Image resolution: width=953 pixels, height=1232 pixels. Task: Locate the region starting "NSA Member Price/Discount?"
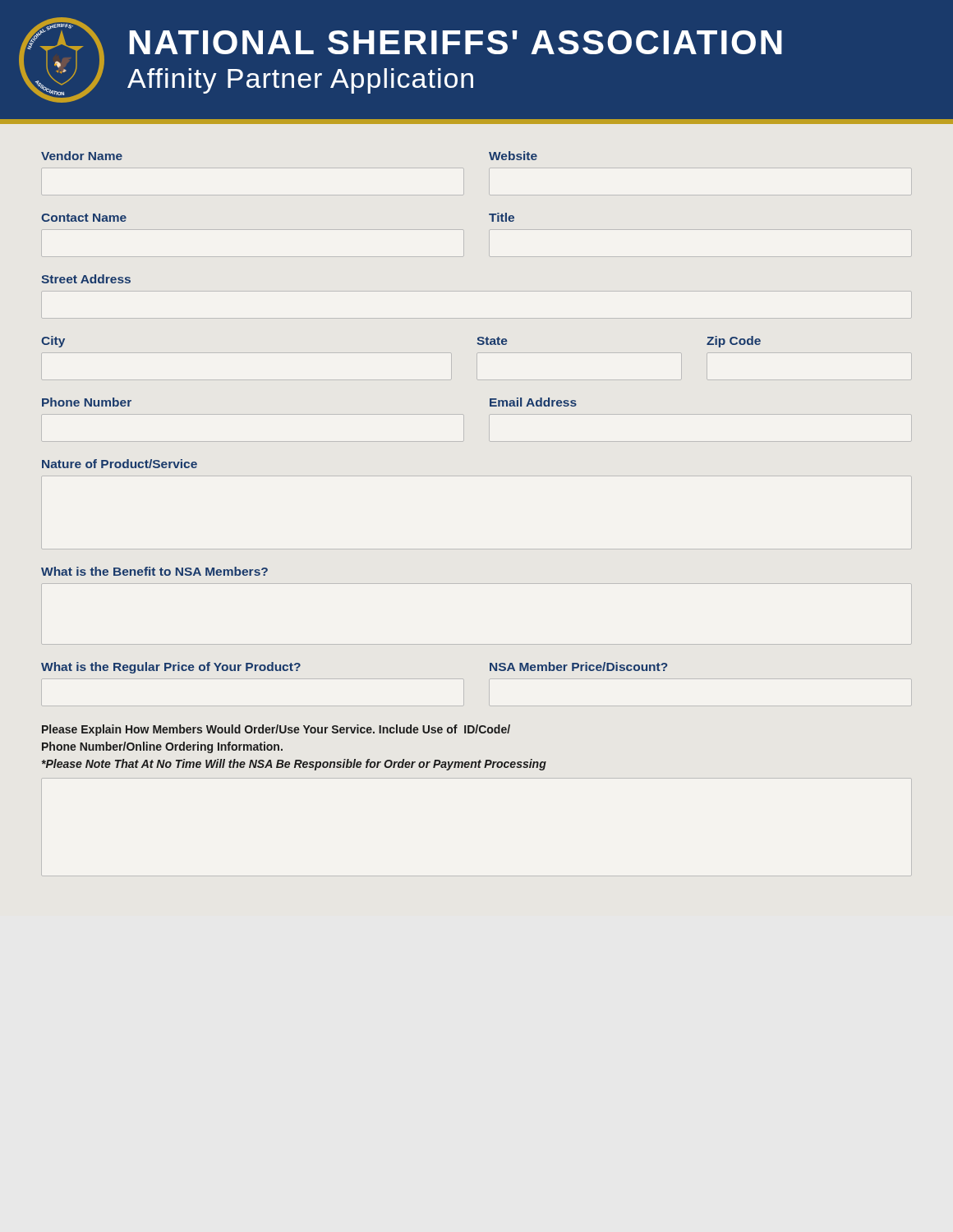(x=700, y=683)
